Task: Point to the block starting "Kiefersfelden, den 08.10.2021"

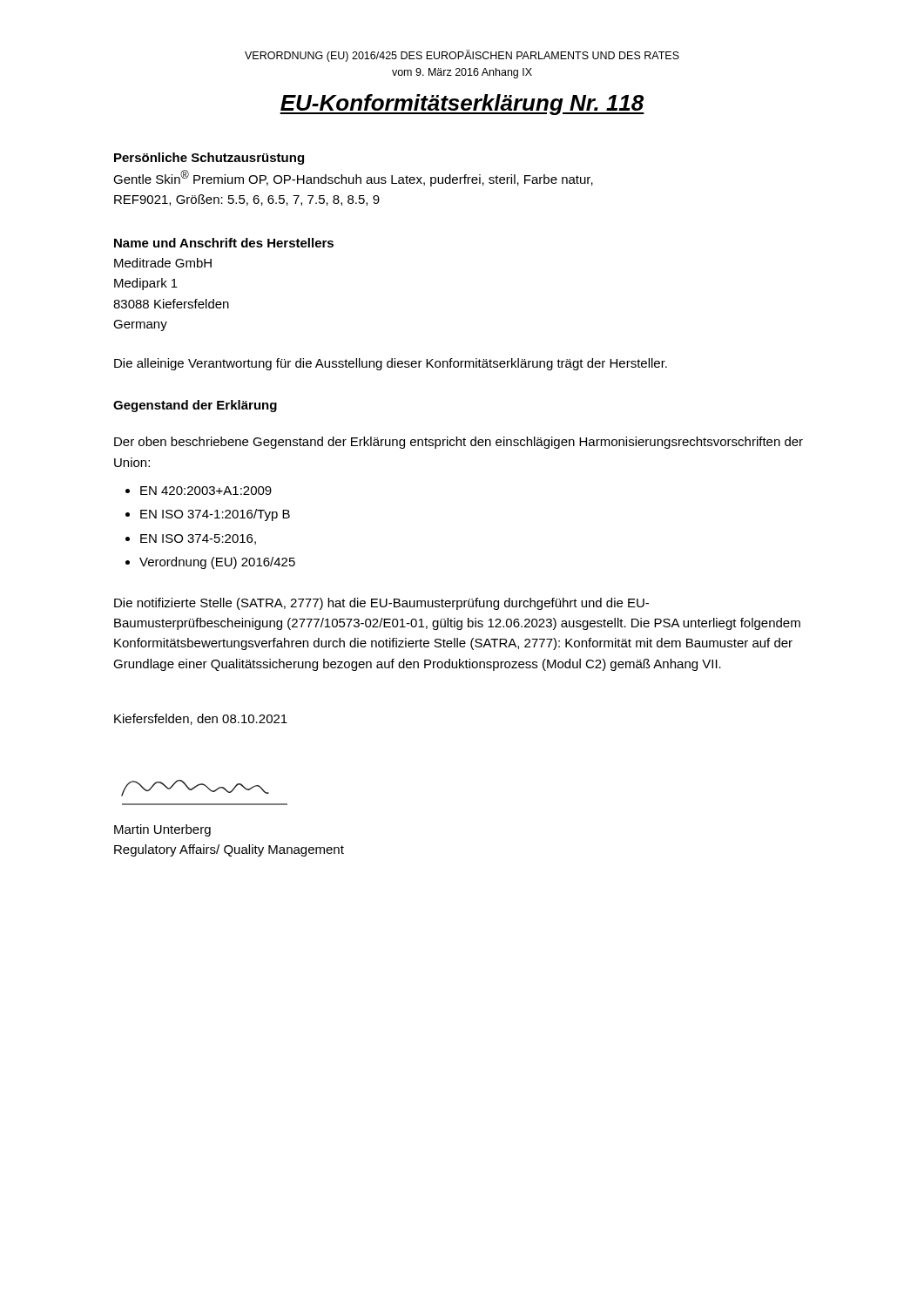Action: [x=200, y=718]
